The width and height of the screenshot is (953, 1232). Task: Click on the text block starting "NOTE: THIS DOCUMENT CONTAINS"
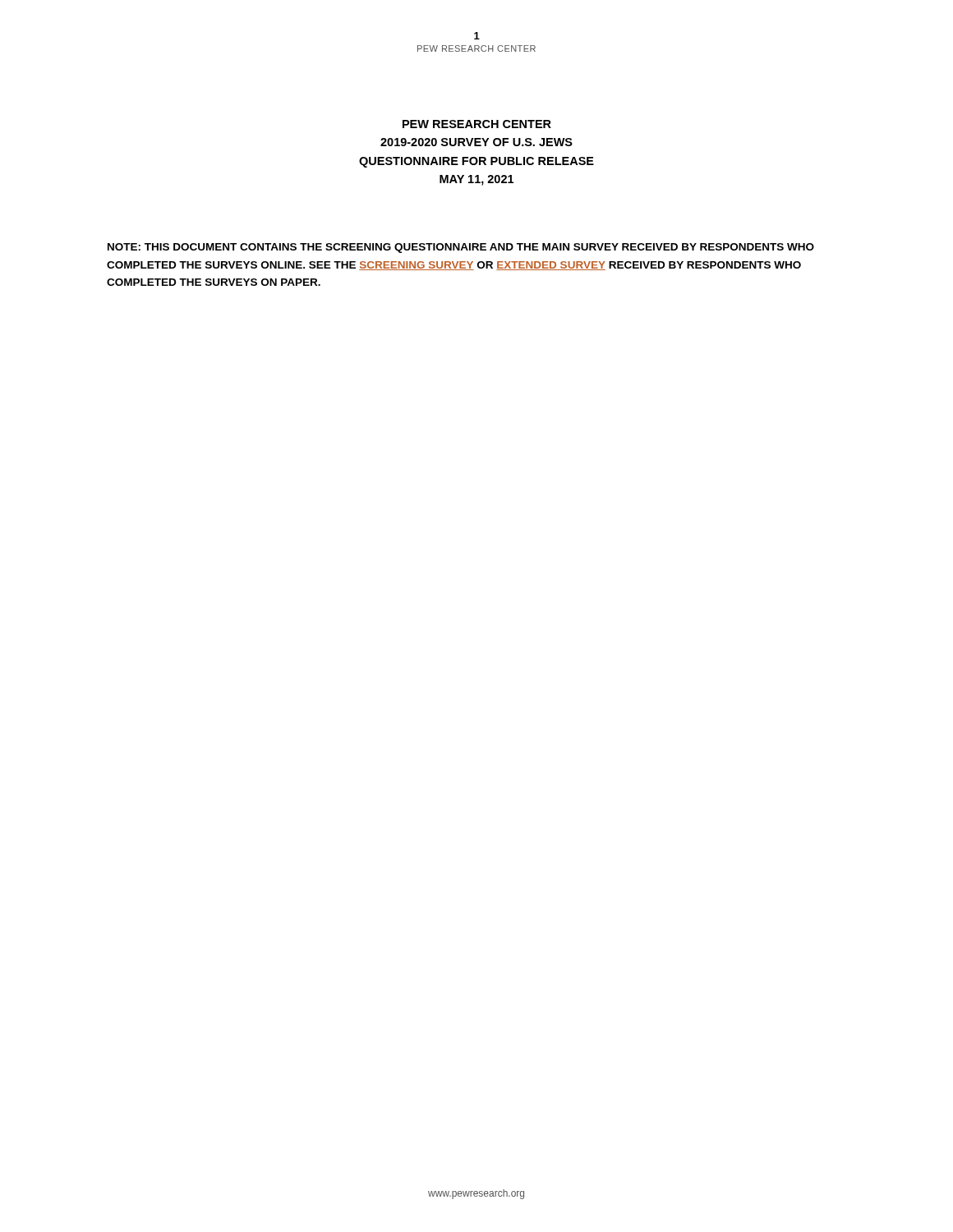[x=468, y=265]
